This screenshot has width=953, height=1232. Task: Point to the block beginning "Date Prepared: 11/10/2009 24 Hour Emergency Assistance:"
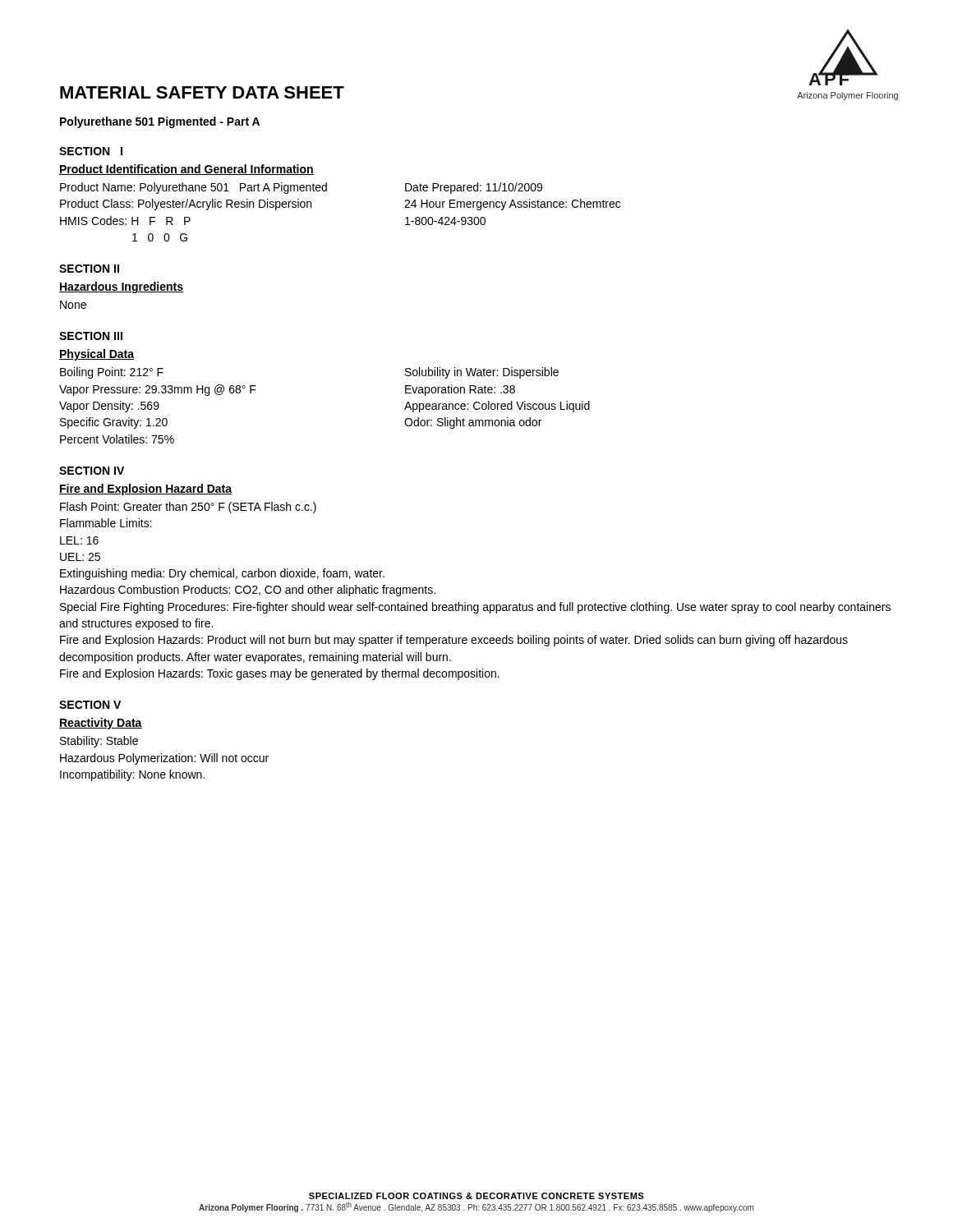coord(474,188)
